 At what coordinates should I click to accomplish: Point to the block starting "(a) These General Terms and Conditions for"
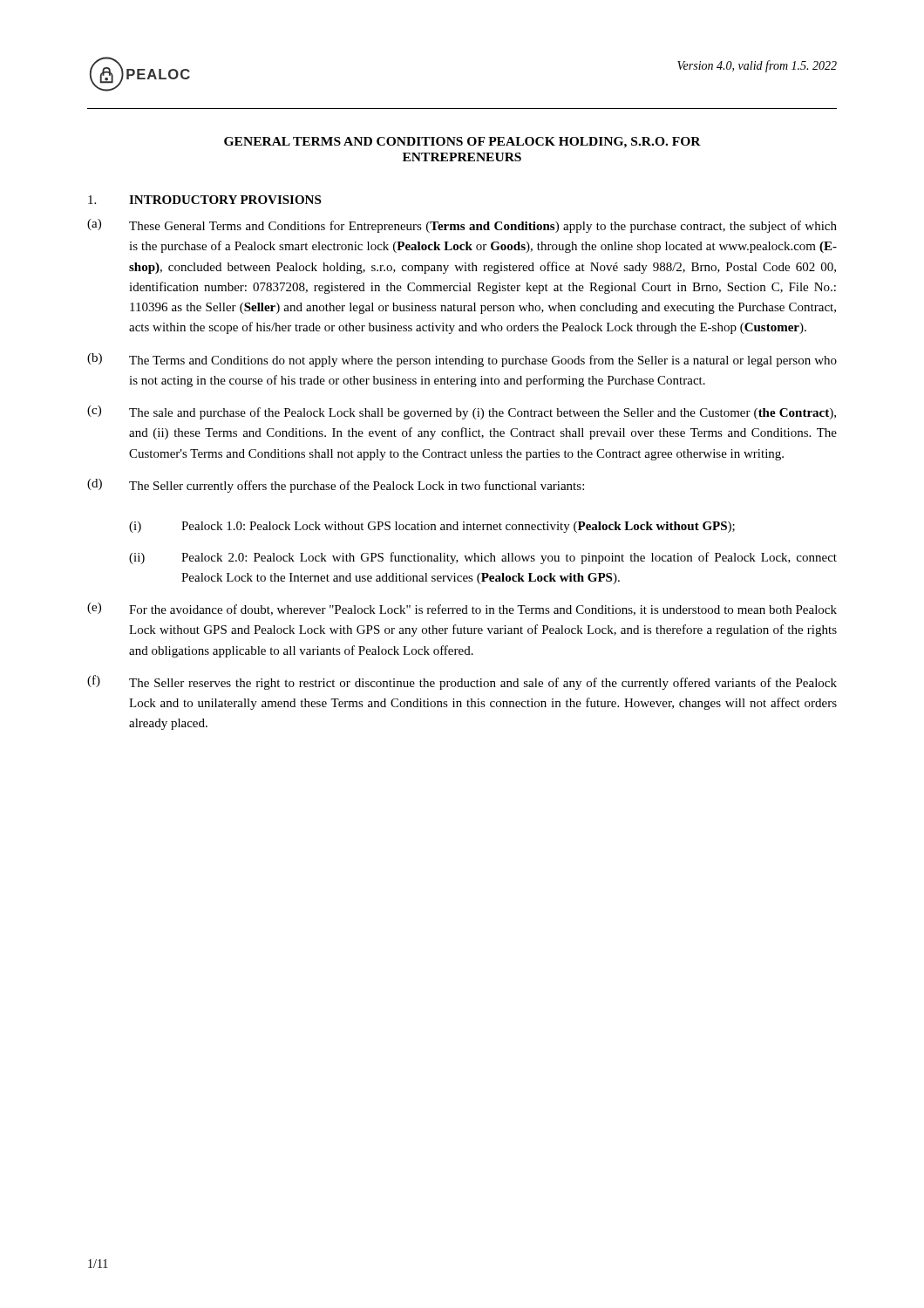click(462, 277)
